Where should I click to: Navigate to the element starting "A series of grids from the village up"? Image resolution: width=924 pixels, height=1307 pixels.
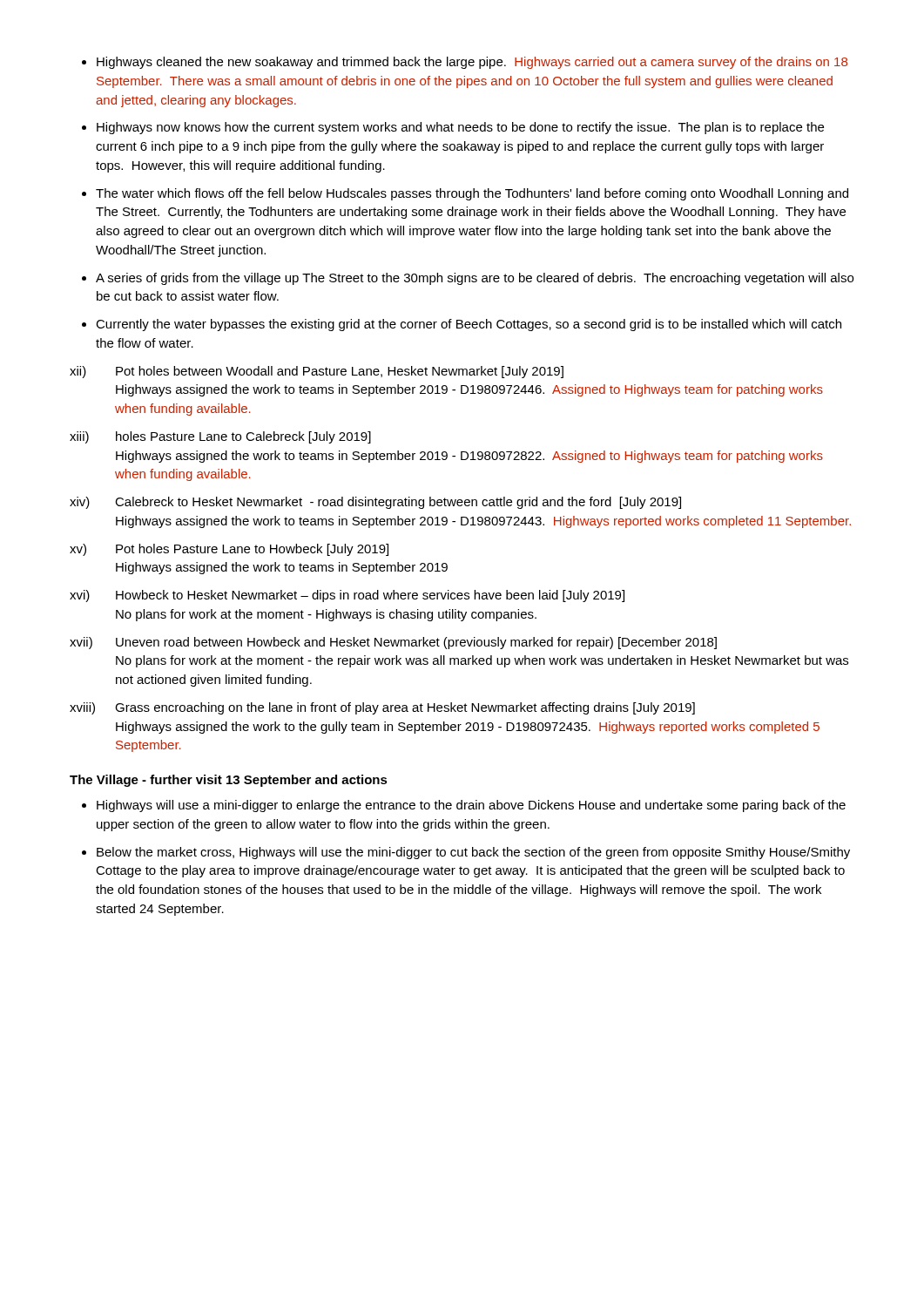(x=475, y=287)
